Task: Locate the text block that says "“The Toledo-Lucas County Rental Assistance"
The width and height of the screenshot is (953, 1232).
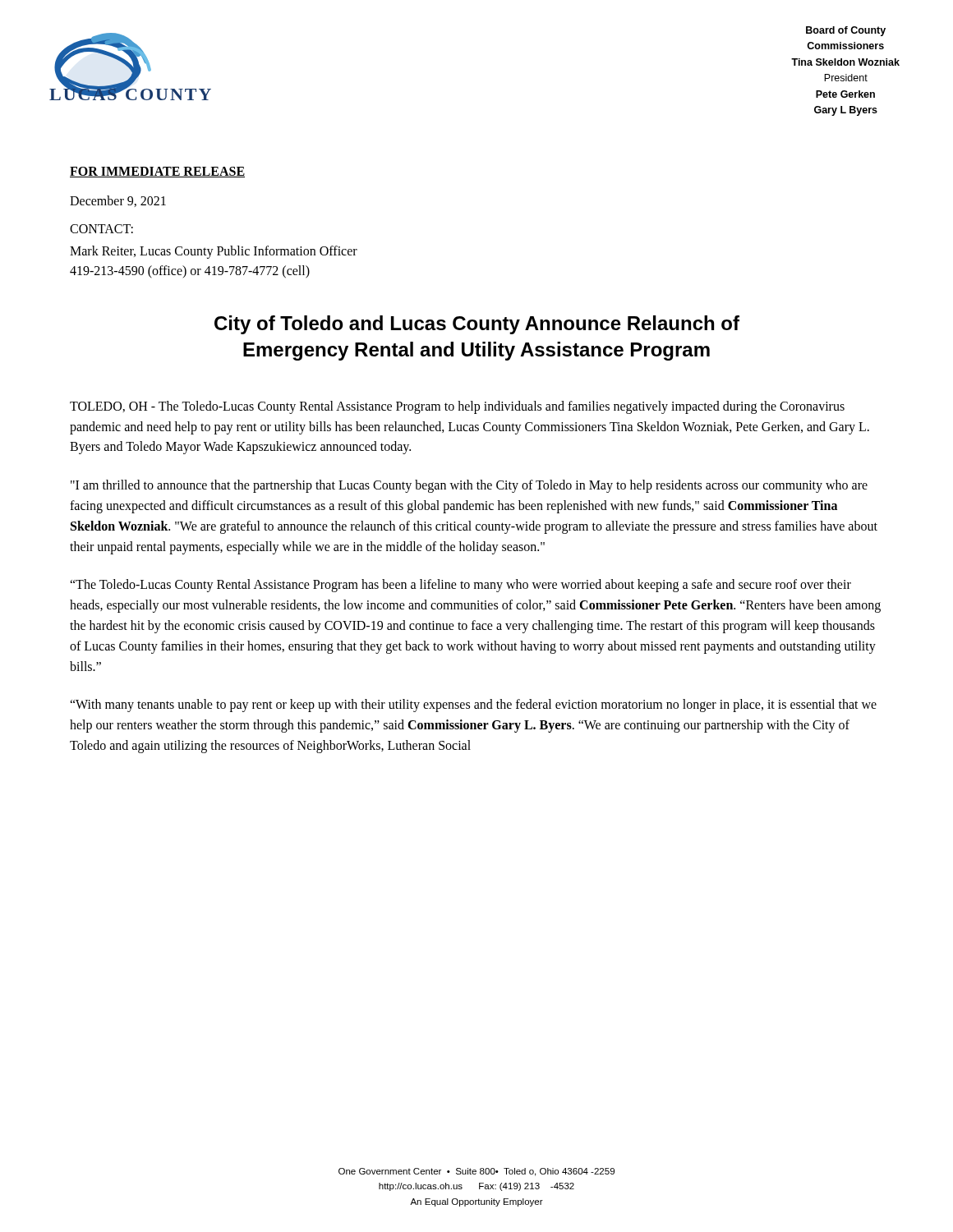Action: coord(475,625)
